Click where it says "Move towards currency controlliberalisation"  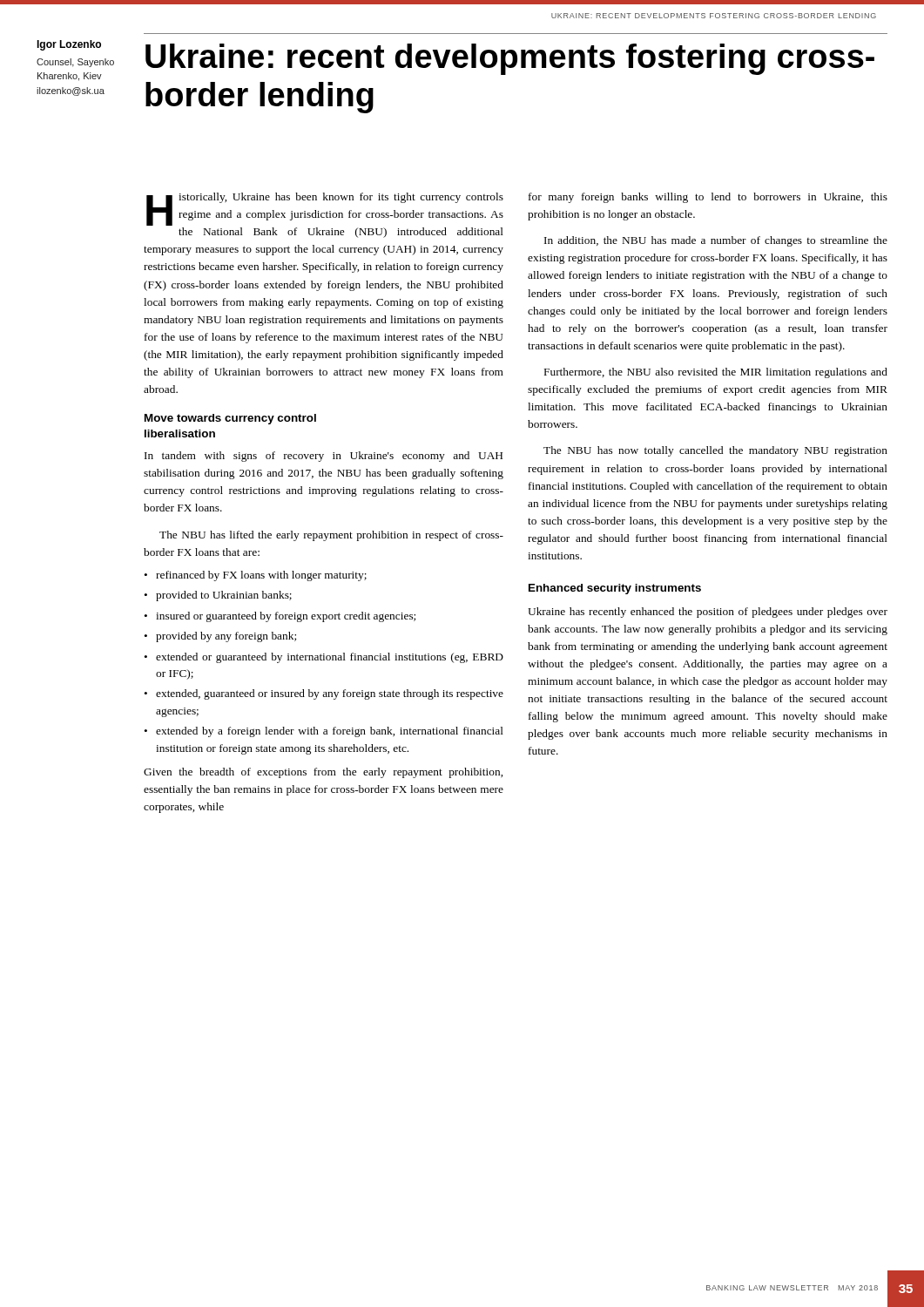tap(230, 426)
